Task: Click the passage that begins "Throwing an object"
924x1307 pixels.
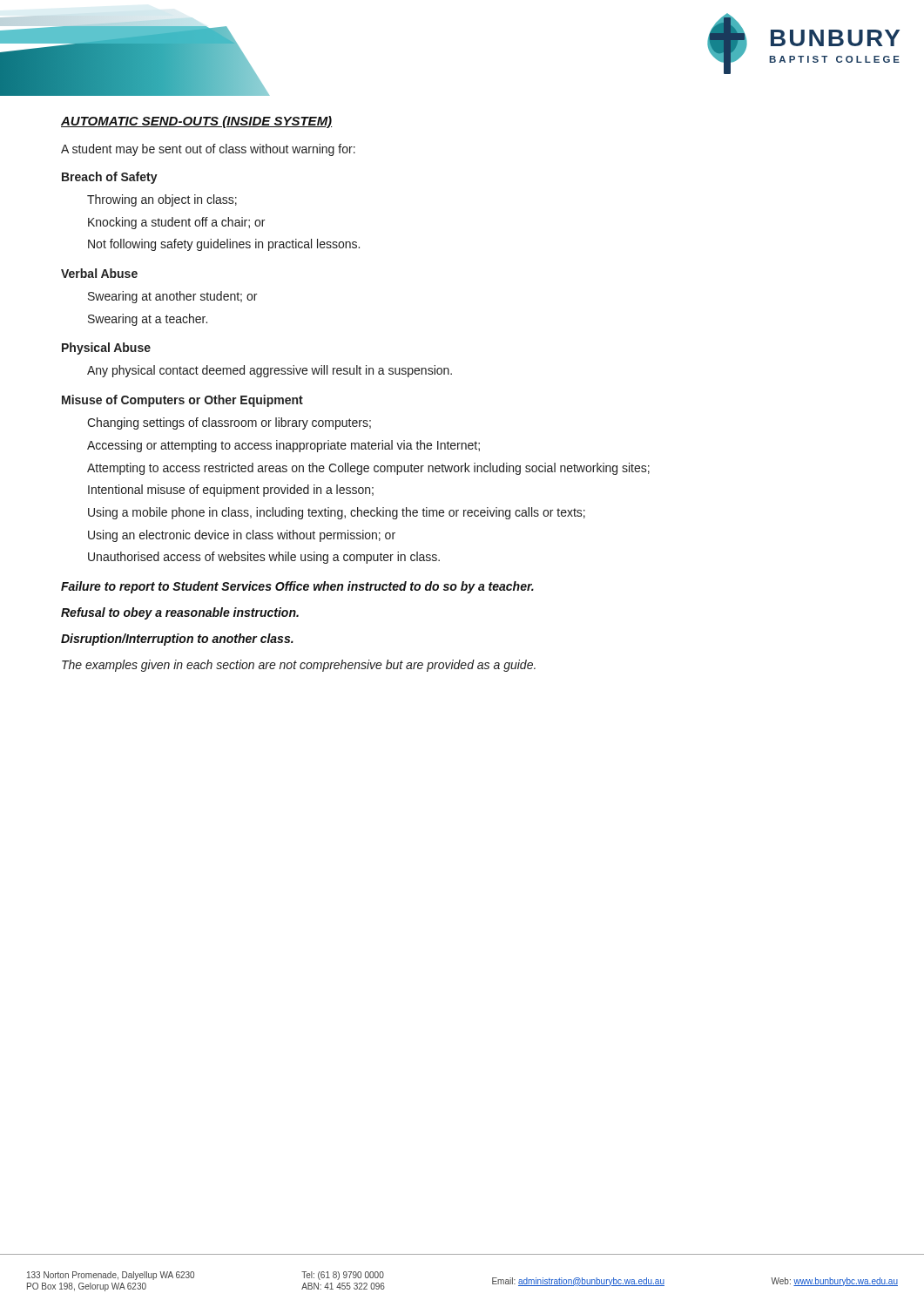Action: tap(162, 200)
